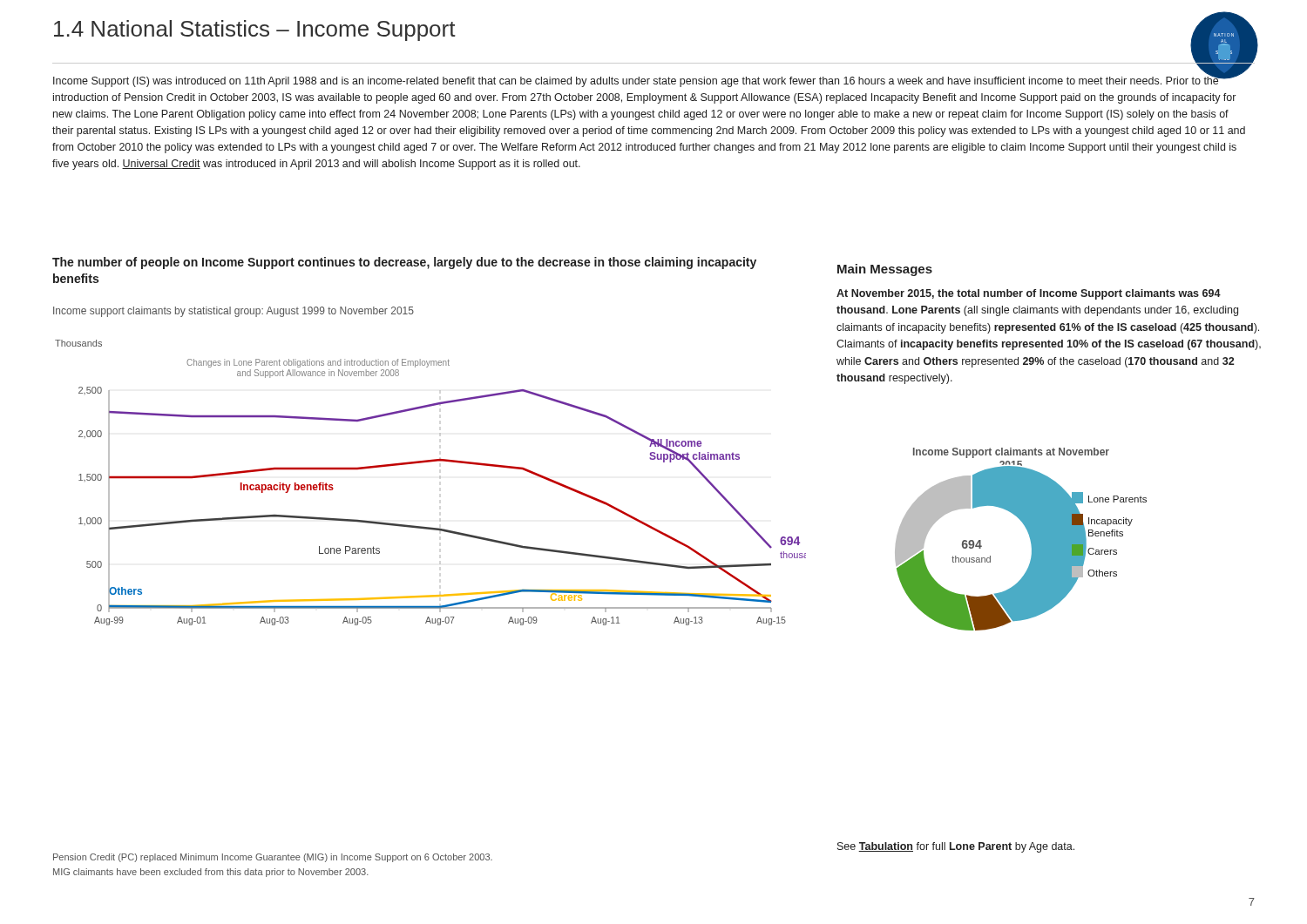Find the block on this page that starts "Pension Credit (PC) replaced Minimum Income Guarantee"

[273, 864]
